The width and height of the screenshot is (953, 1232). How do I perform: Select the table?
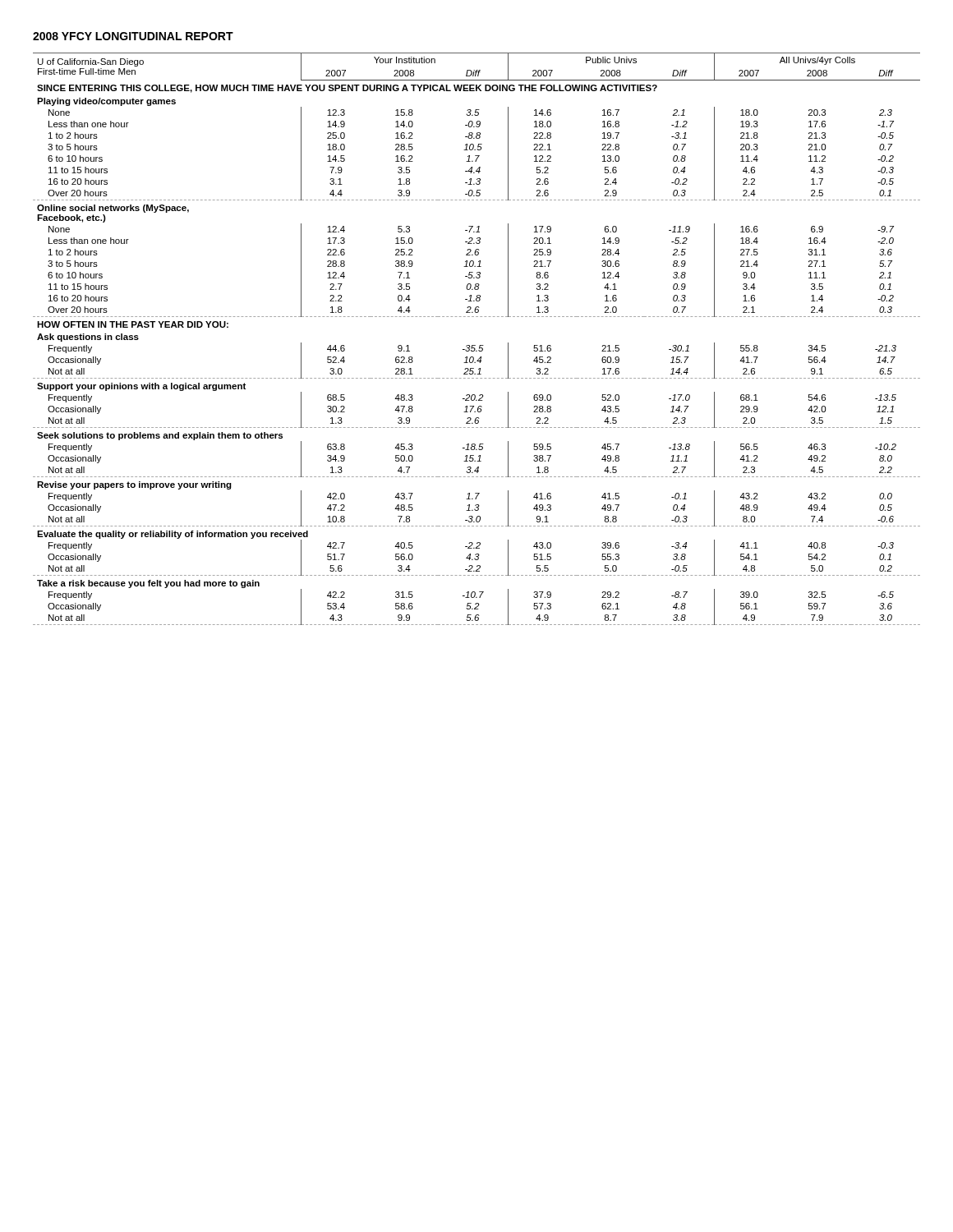pyautogui.click(x=476, y=339)
